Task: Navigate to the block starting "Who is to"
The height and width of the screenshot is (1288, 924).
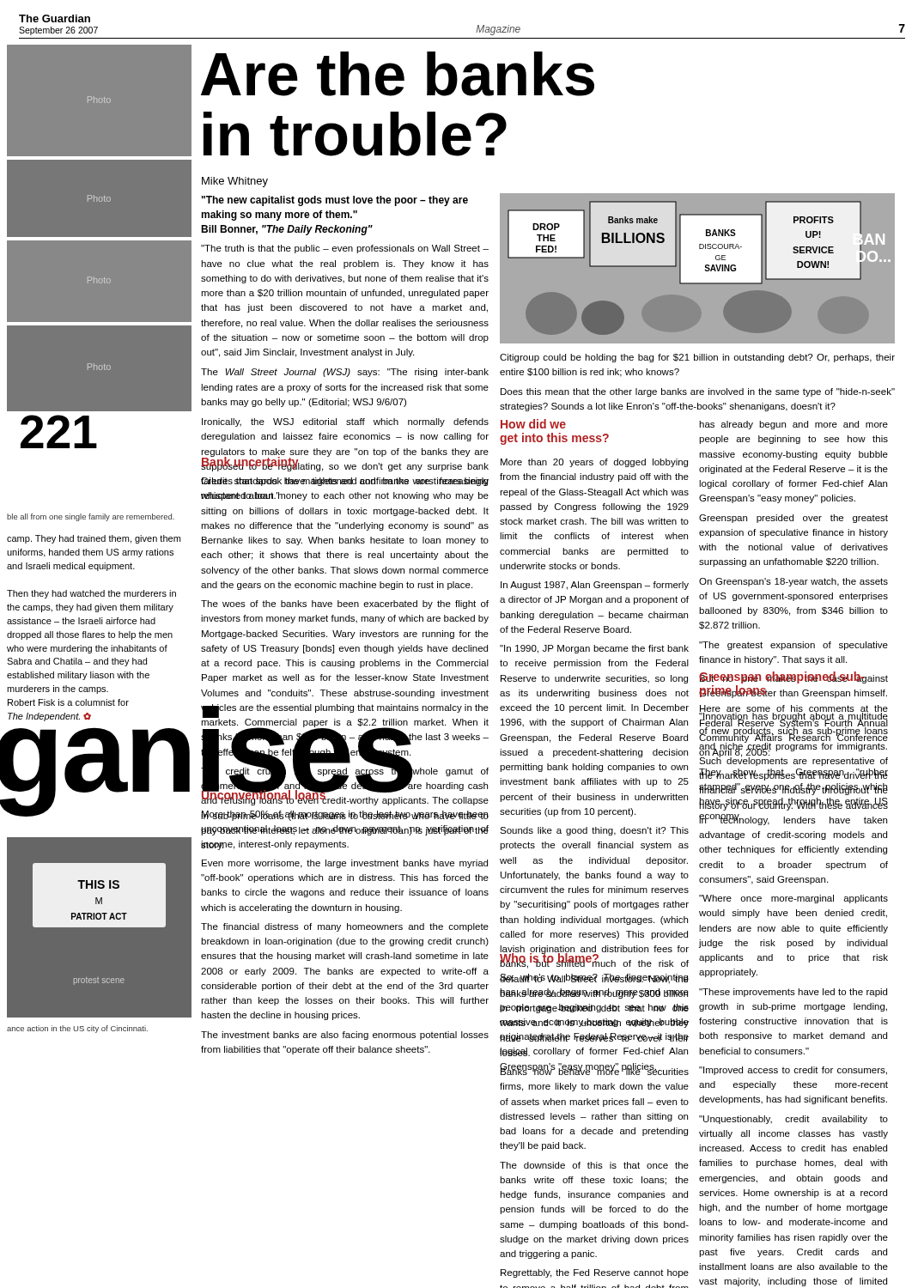Action: tap(550, 958)
